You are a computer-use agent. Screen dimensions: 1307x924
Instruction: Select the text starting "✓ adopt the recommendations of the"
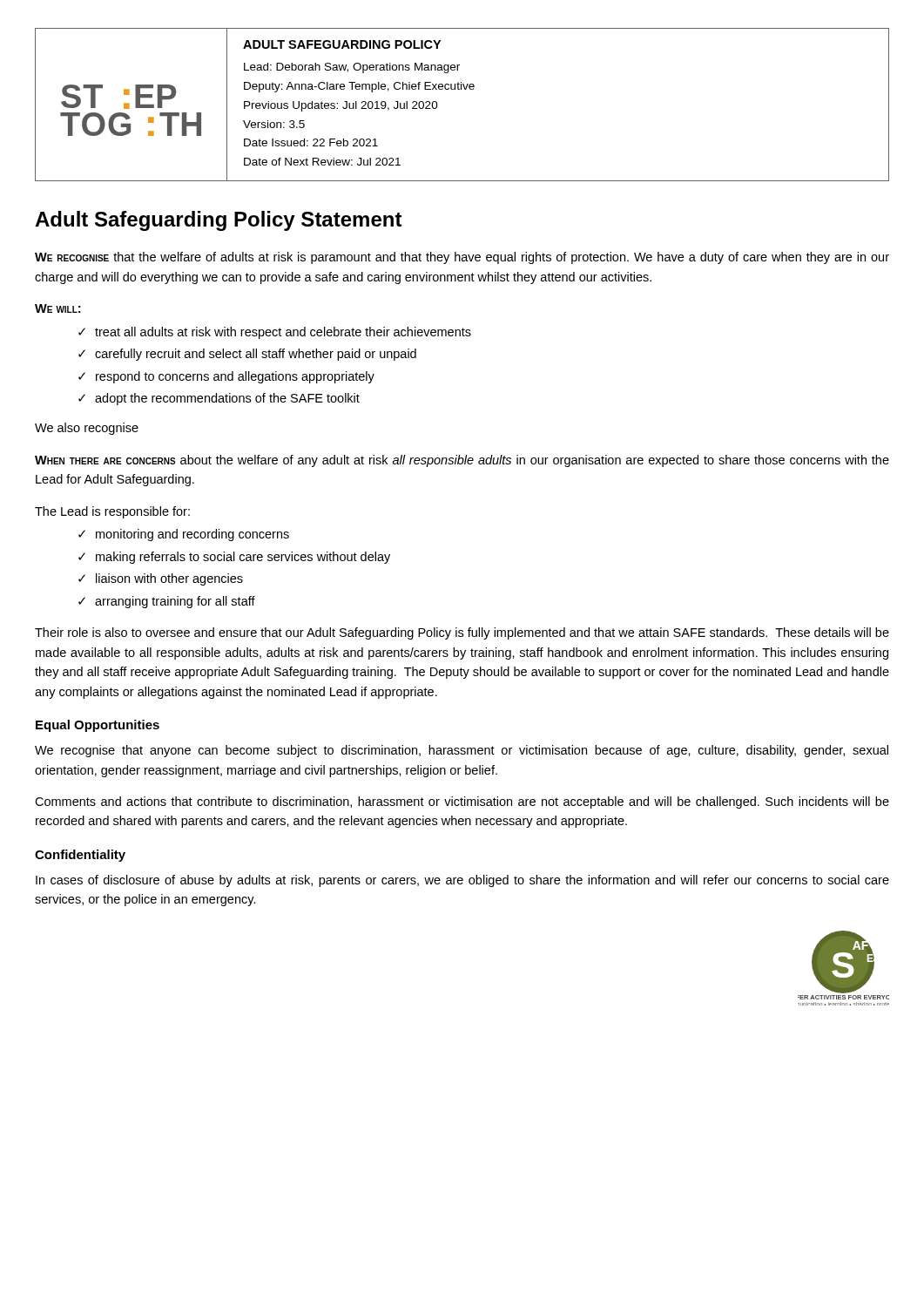218,398
